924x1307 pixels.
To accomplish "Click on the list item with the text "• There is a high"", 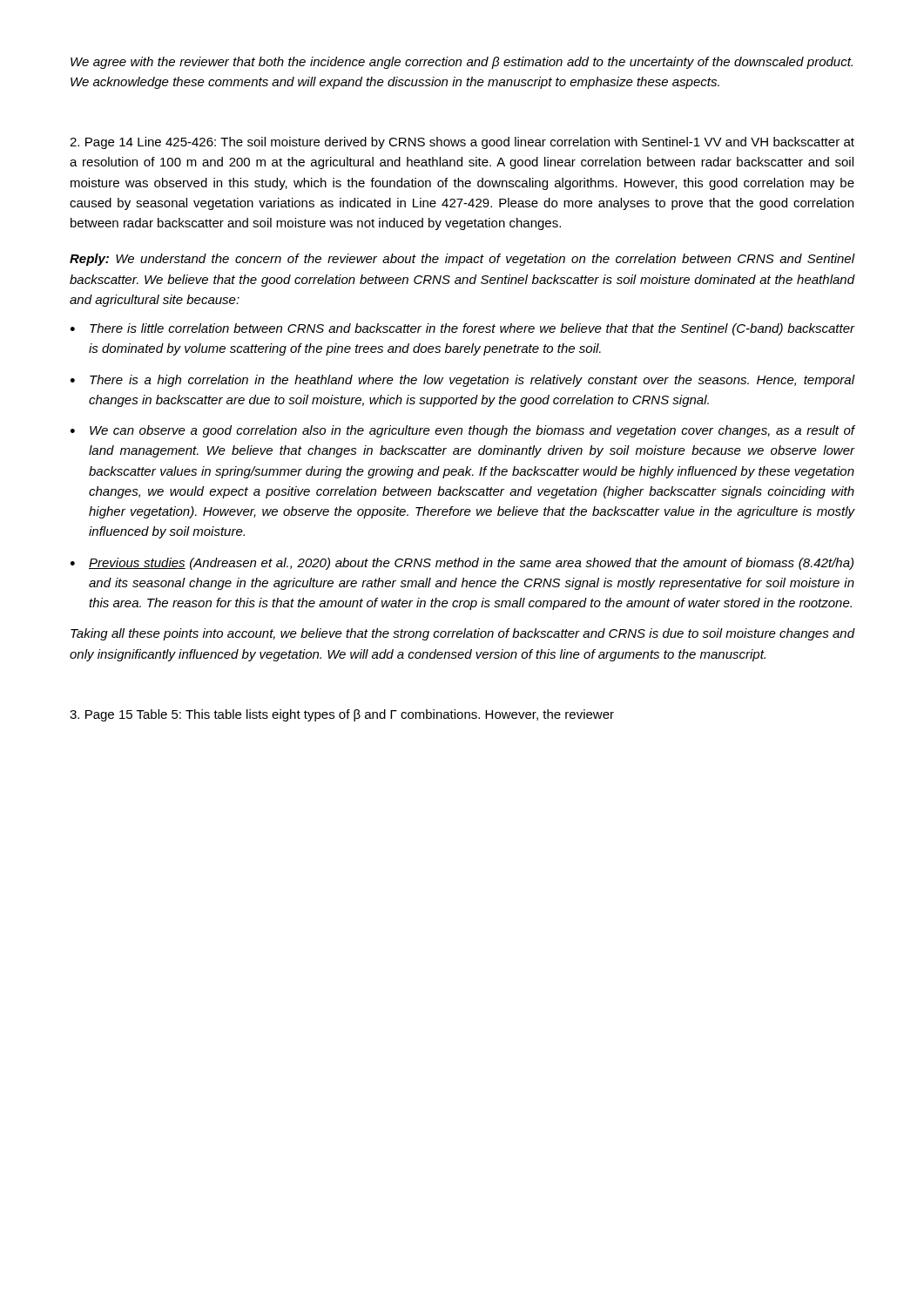I will click(462, 389).
